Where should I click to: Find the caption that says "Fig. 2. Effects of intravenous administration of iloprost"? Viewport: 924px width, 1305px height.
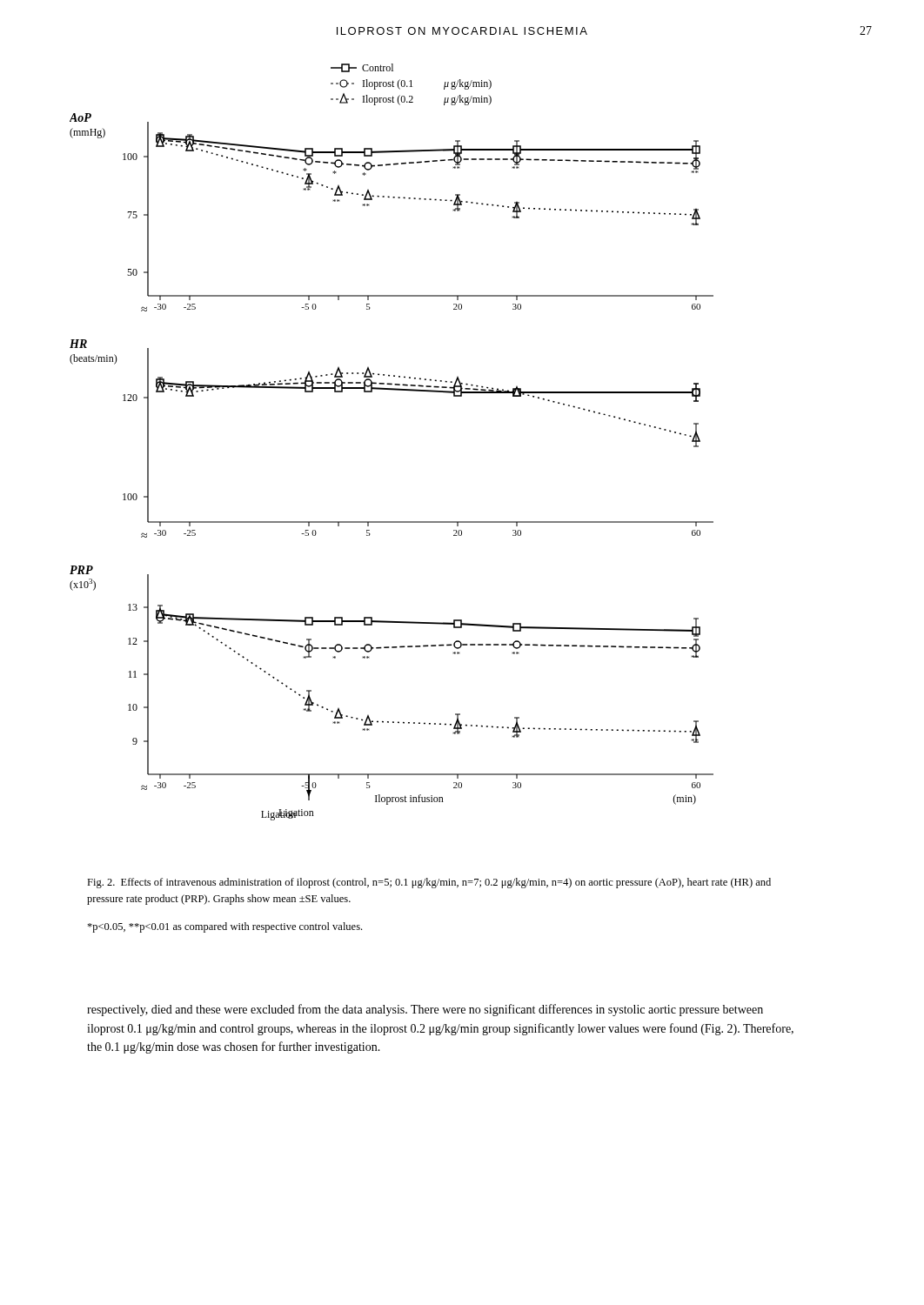point(429,883)
